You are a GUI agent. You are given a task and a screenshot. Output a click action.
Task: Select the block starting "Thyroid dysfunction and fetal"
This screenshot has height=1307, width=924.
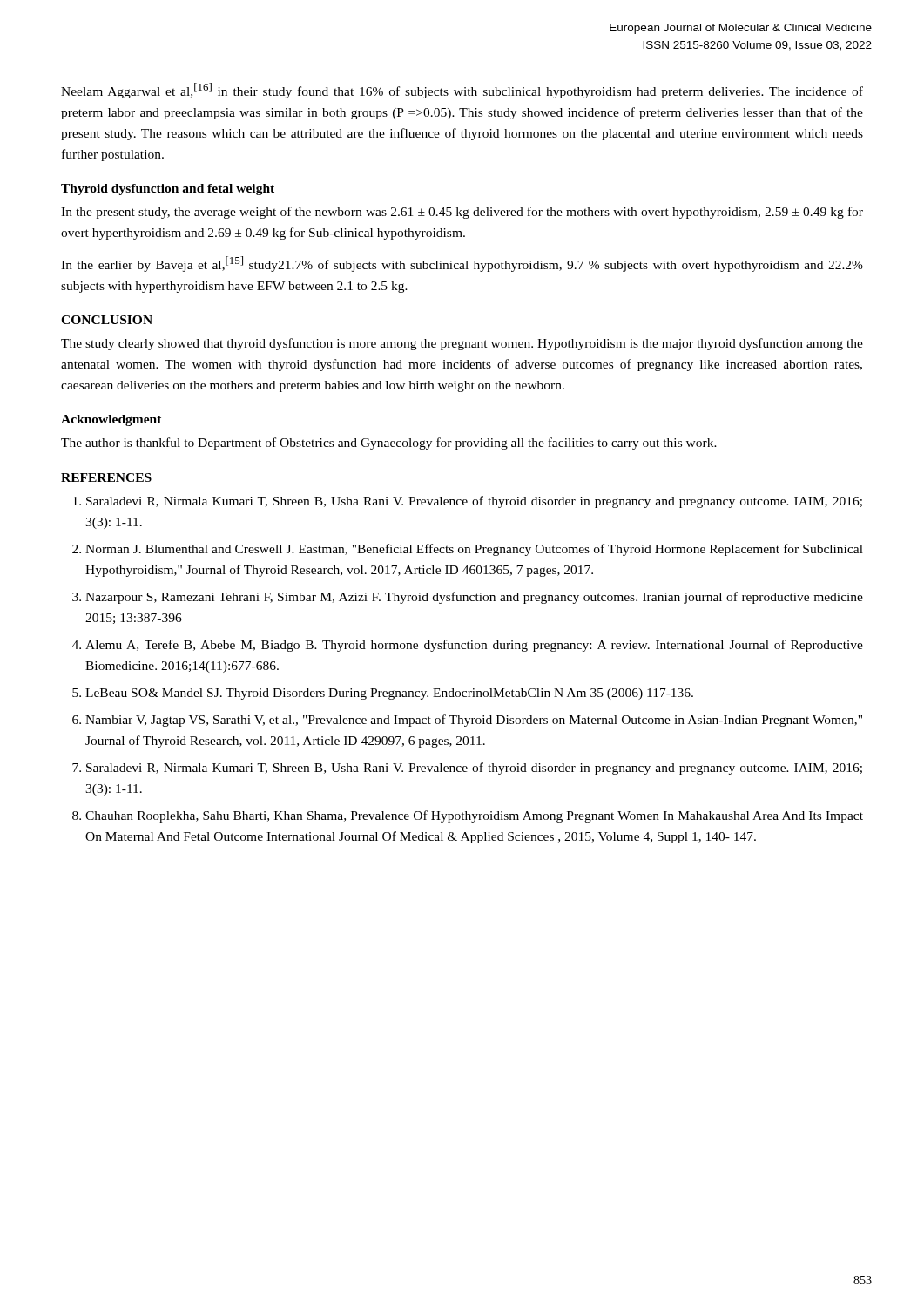pos(168,188)
